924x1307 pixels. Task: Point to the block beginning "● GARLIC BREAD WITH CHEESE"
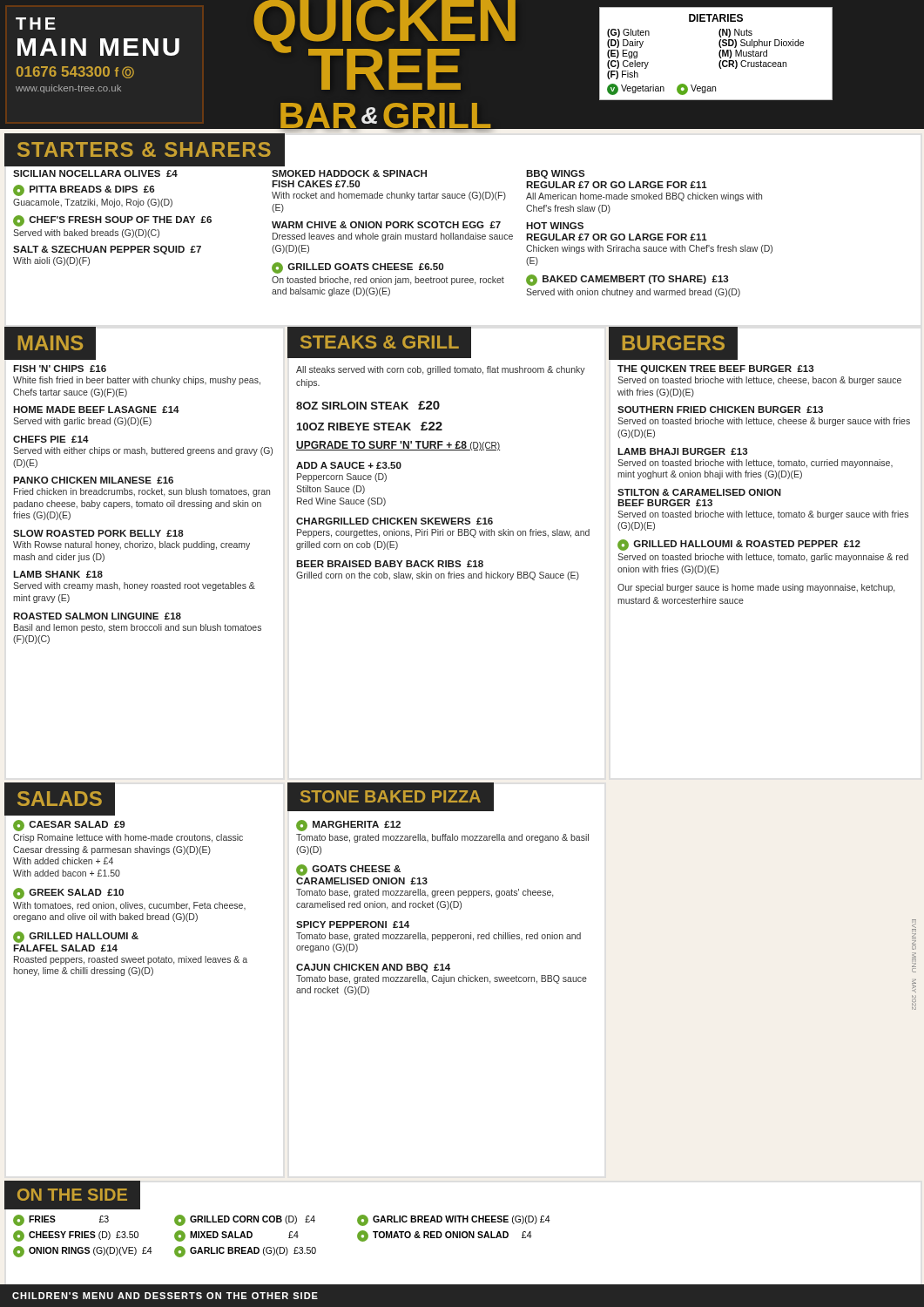click(453, 1220)
